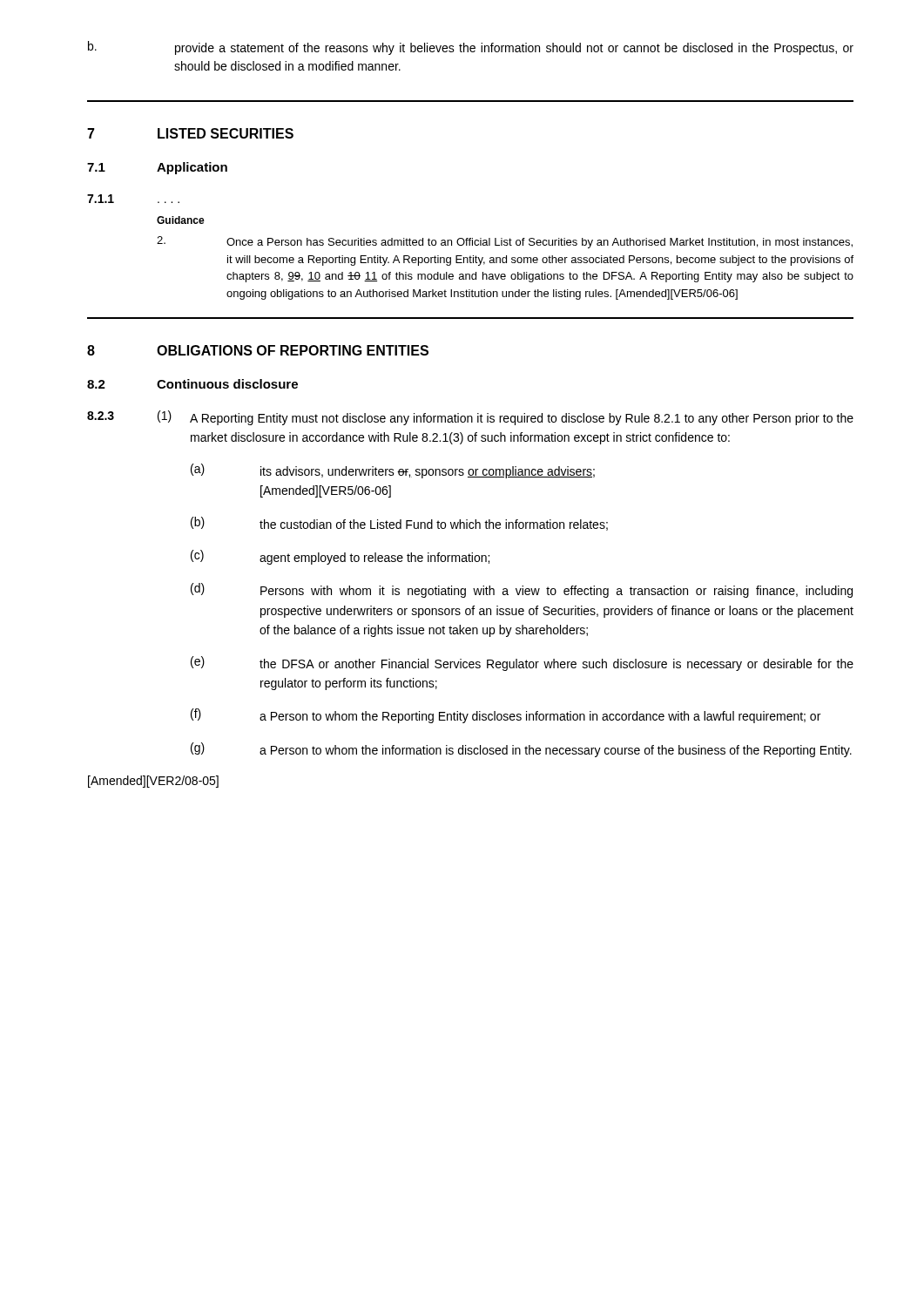Point to "7 LISTED SECURITIES"

[x=190, y=133]
